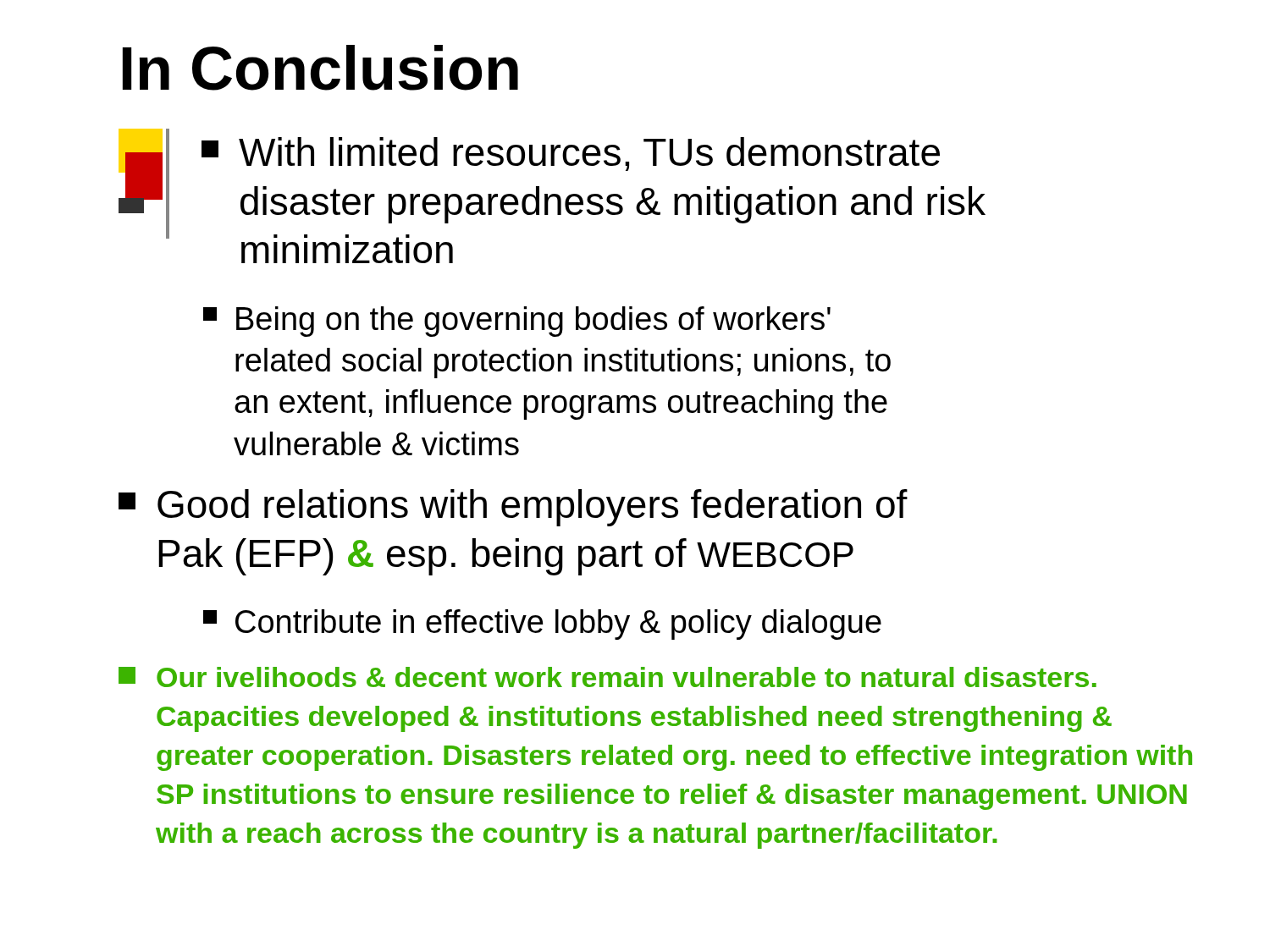The width and height of the screenshot is (1270, 952).
Task: Find the list item that says "With limited resources, TUs demonstratedisaster preparedness & mitigation"
Action: pos(552,202)
